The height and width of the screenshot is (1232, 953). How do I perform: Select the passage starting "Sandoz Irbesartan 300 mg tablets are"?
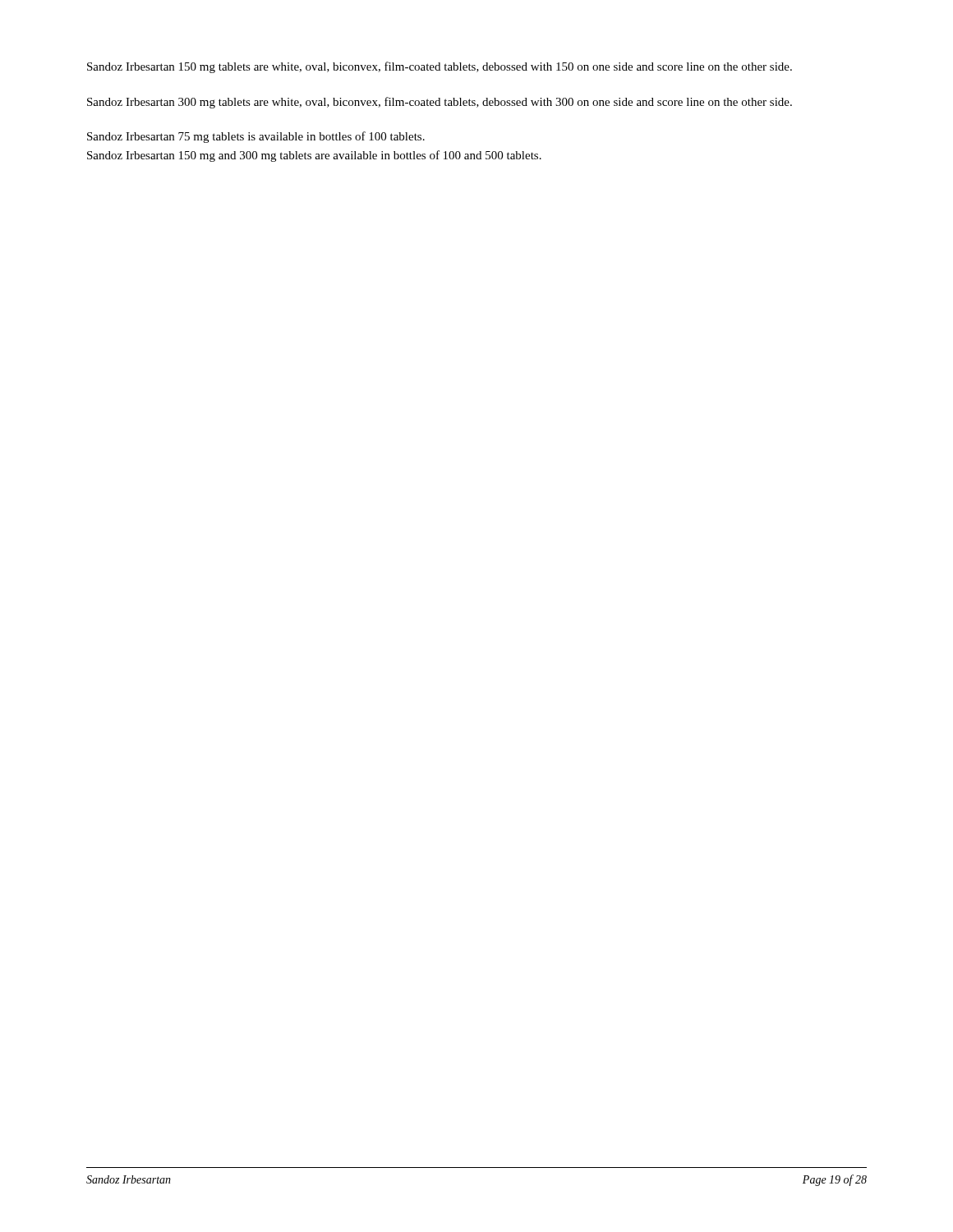pyautogui.click(x=439, y=101)
